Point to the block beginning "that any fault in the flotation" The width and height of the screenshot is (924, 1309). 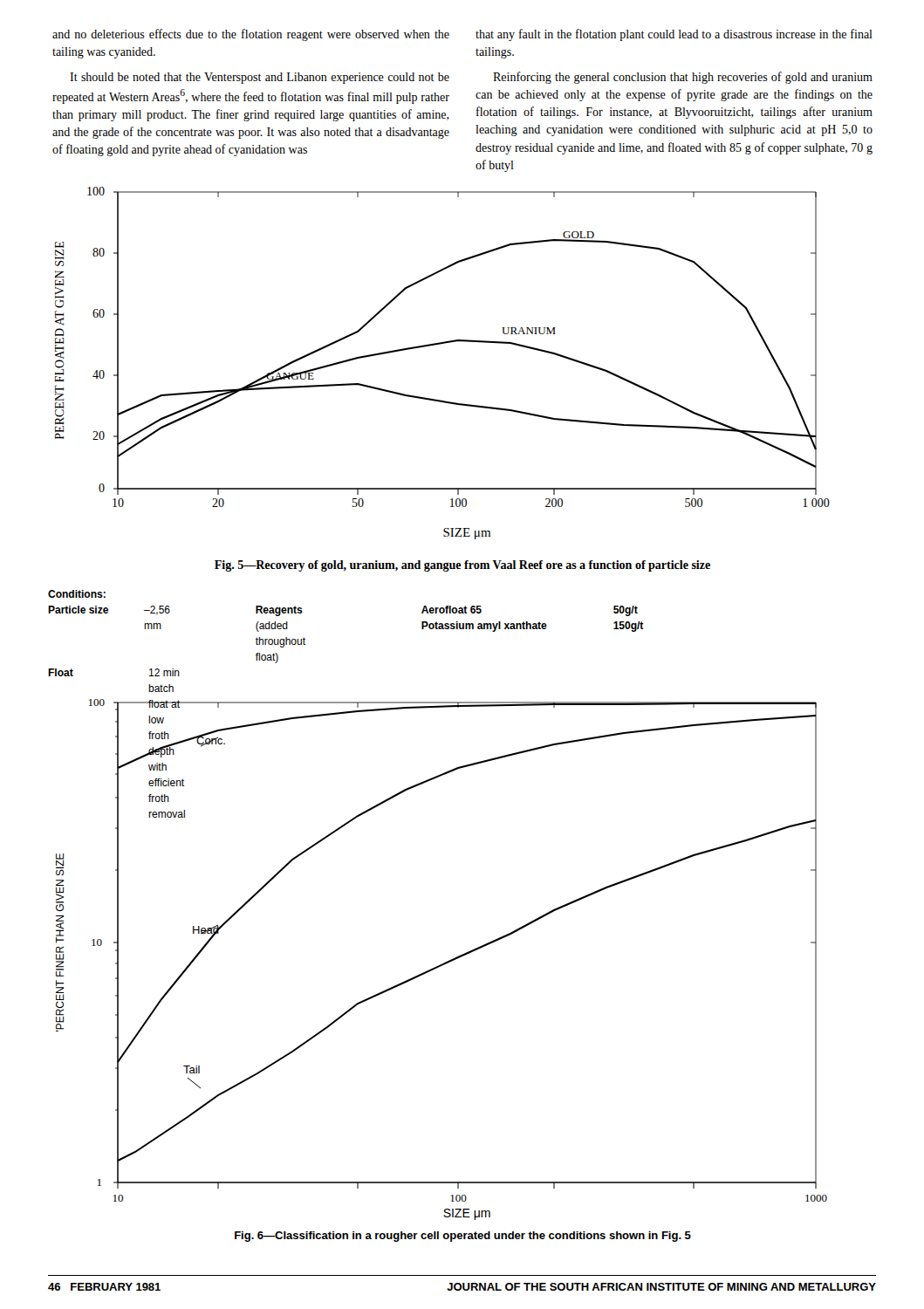(x=674, y=101)
